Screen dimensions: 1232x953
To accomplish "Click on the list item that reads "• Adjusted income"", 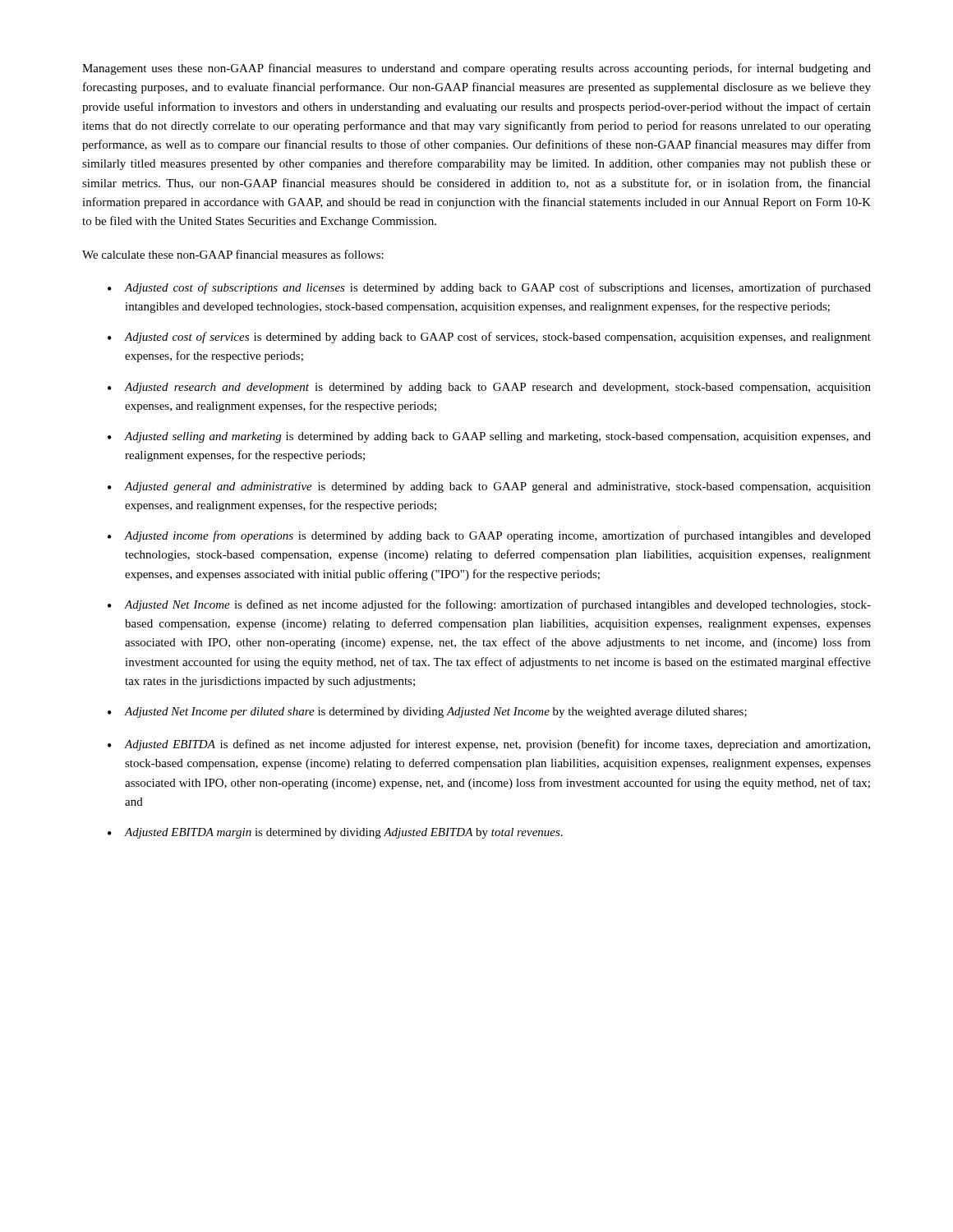I will point(489,555).
